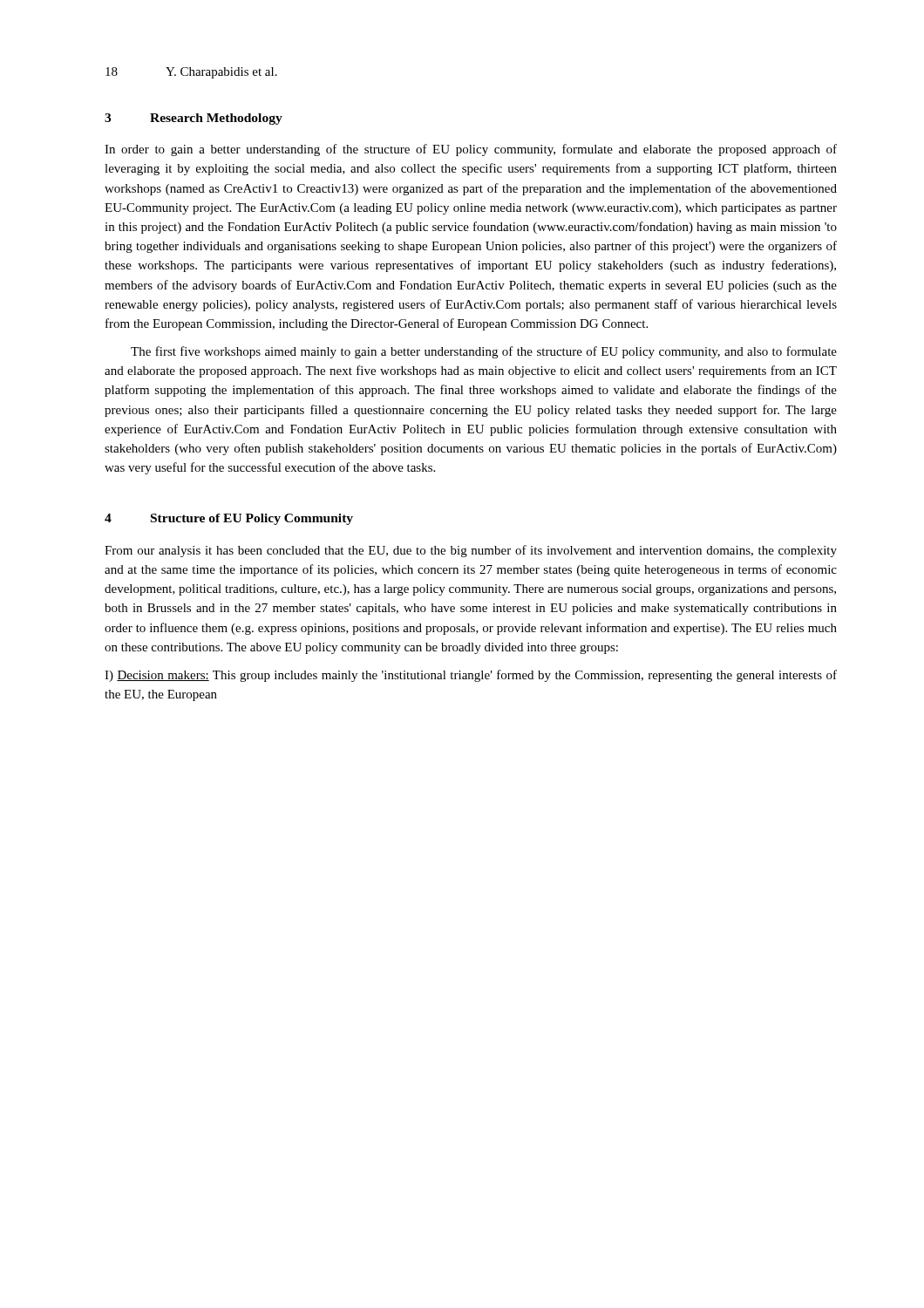Click on the text starting "4 Structure of EU"

click(229, 518)
